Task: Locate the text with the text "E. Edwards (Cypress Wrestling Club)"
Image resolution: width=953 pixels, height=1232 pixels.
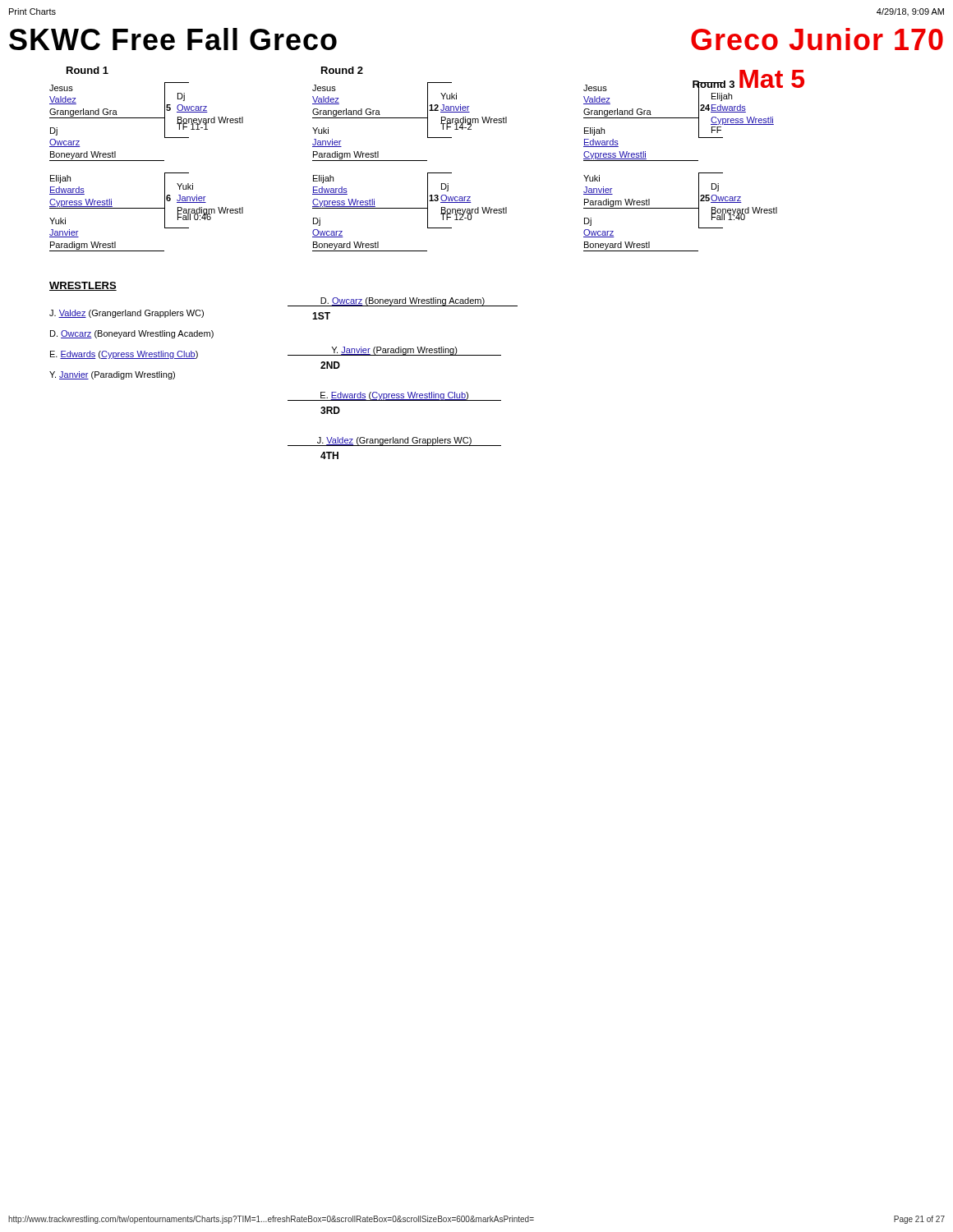Action: 394,395
